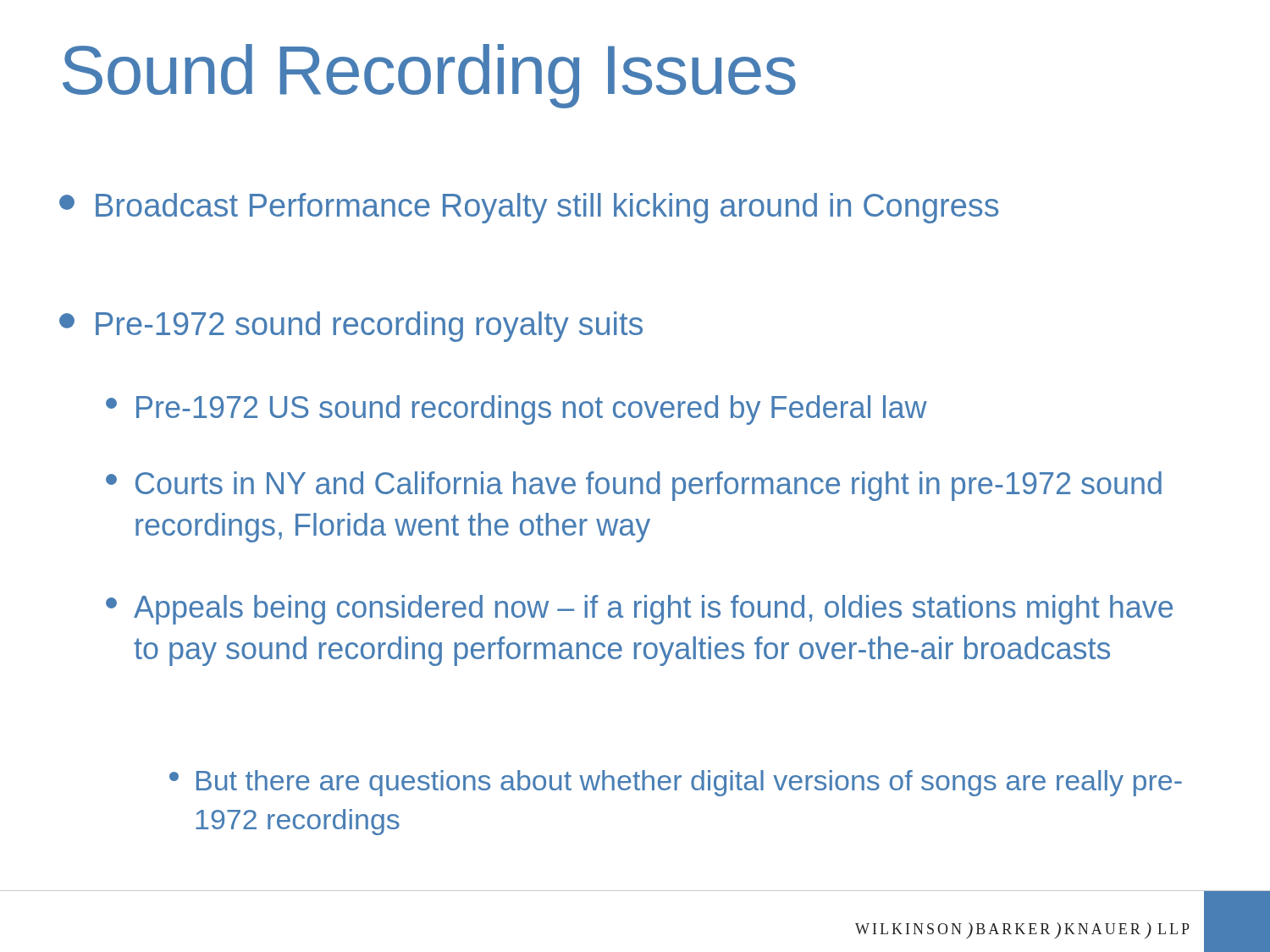Point to the block beginning "Courts in NY"

(x=646, y=505)
